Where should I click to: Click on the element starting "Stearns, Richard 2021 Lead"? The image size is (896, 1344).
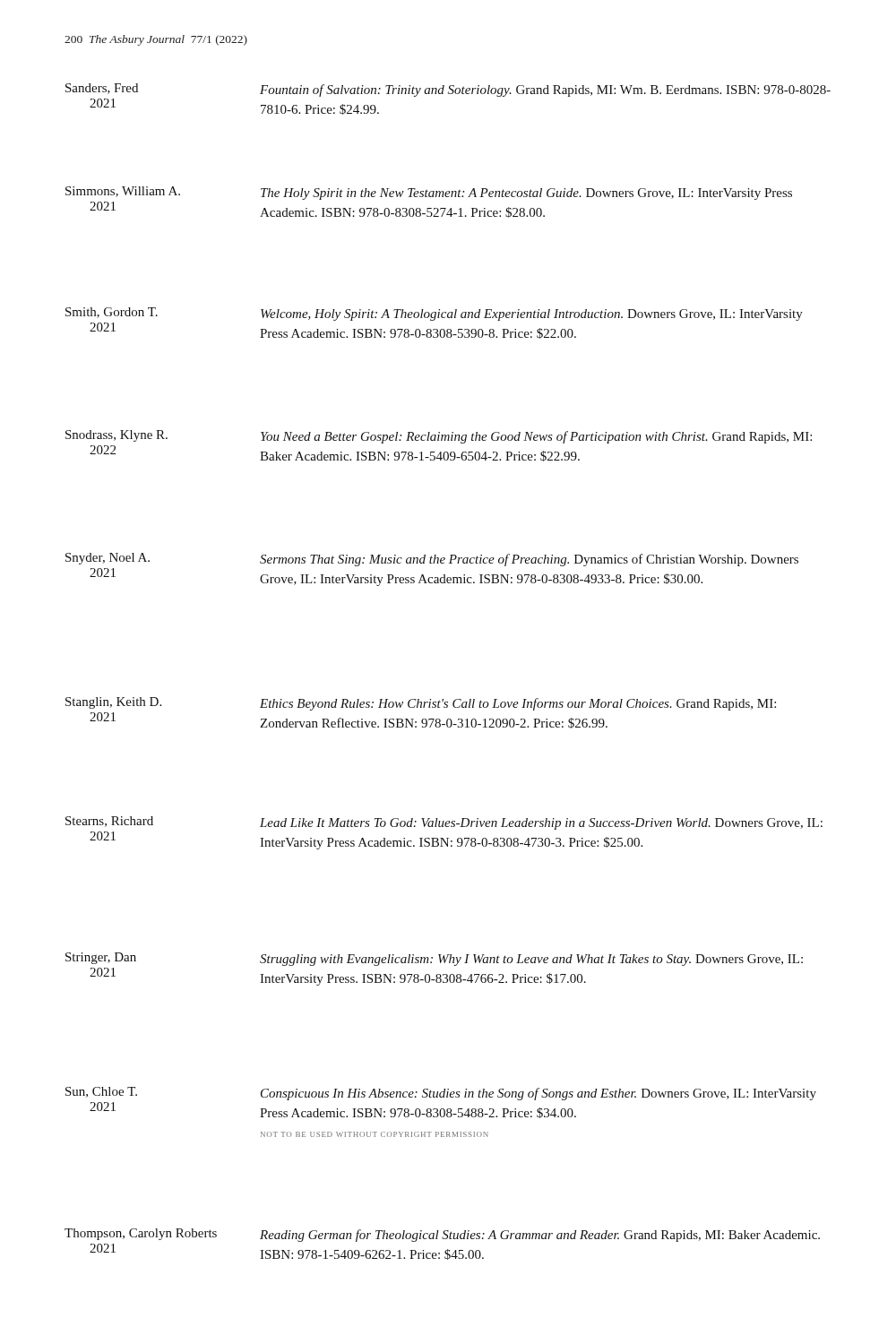(x=448, y=833)
